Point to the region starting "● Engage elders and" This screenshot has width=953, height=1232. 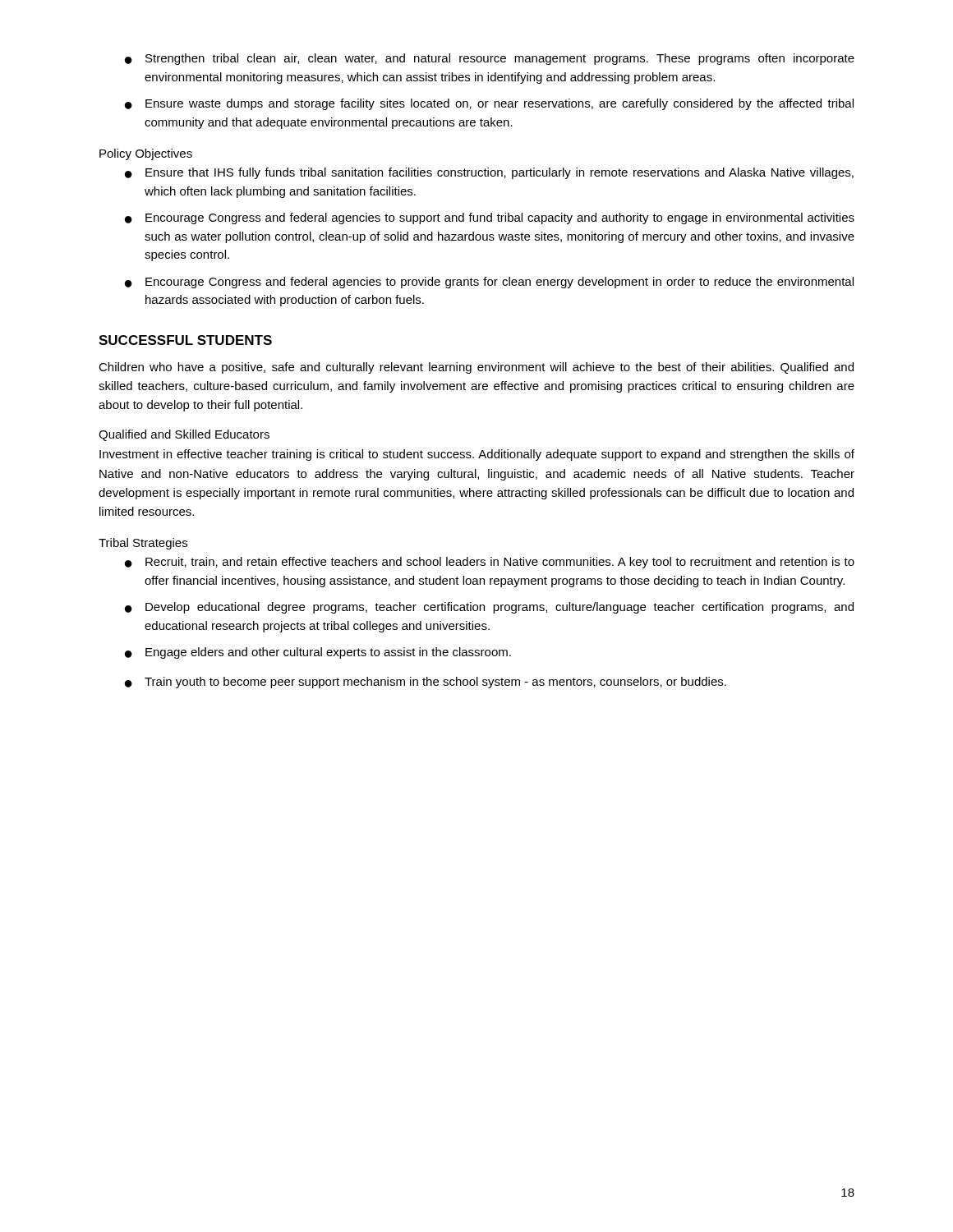pos(489,654)
